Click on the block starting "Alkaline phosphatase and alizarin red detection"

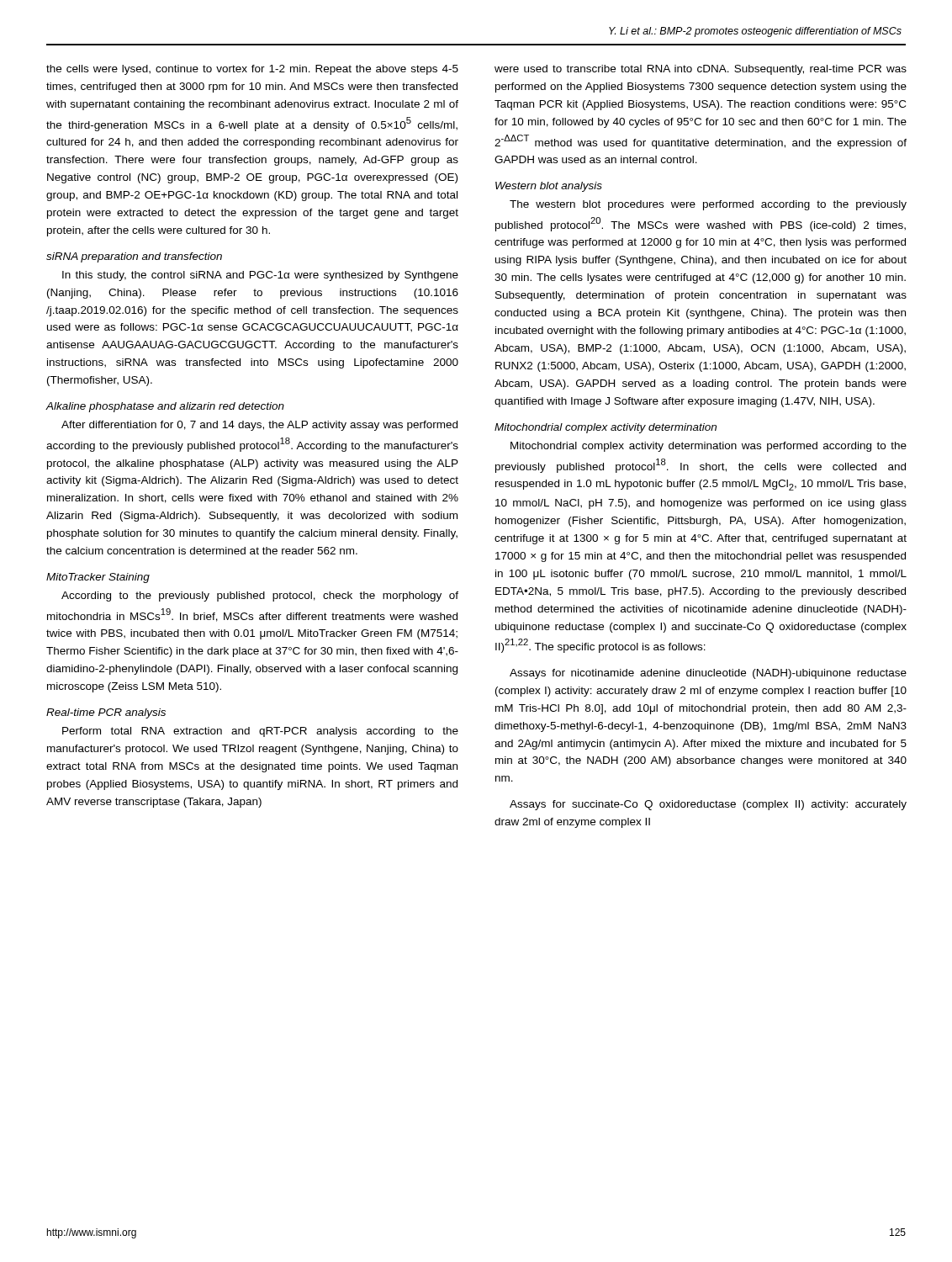(x=165, y=406)
